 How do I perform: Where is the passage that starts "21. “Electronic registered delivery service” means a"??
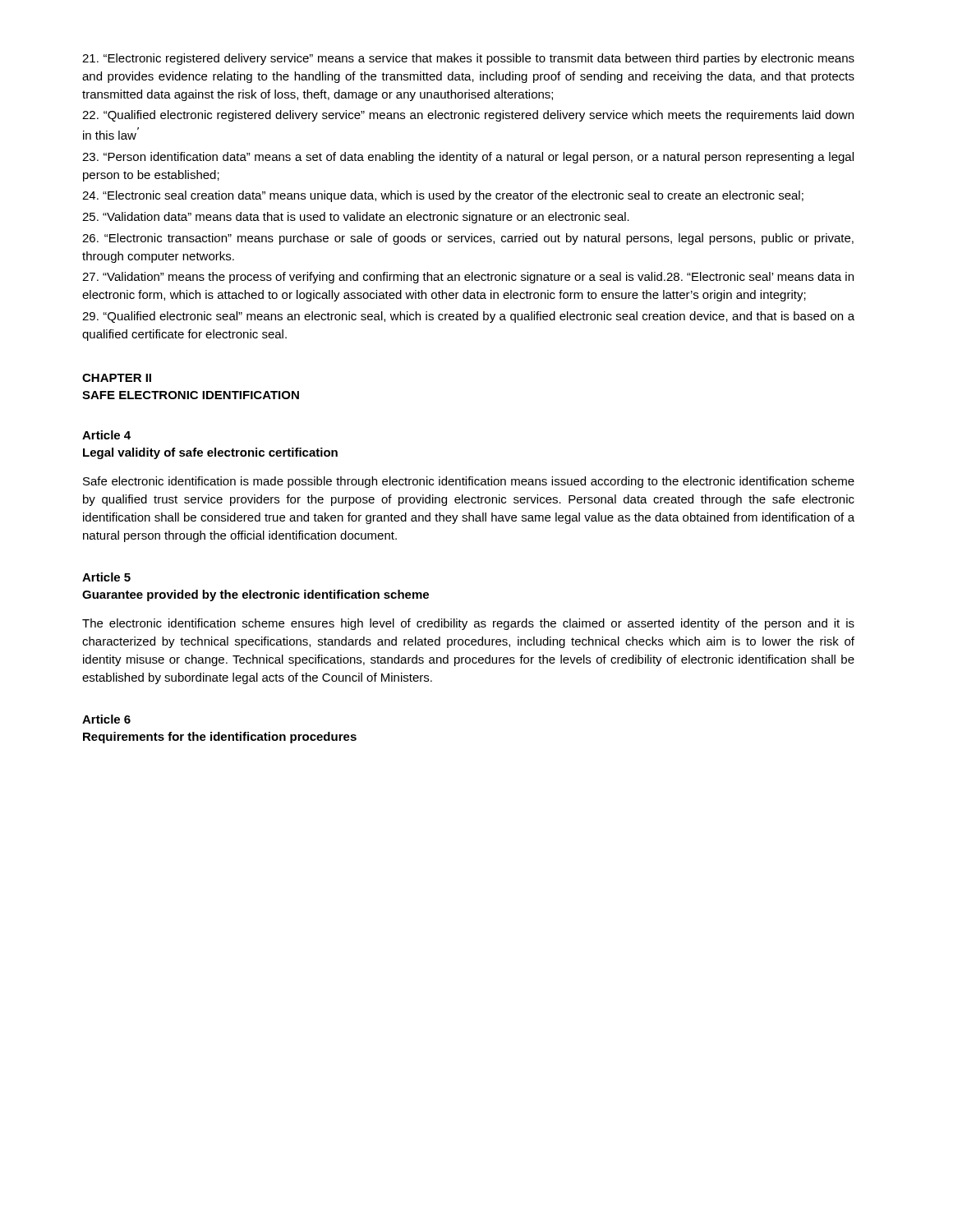tap(468, 76)
